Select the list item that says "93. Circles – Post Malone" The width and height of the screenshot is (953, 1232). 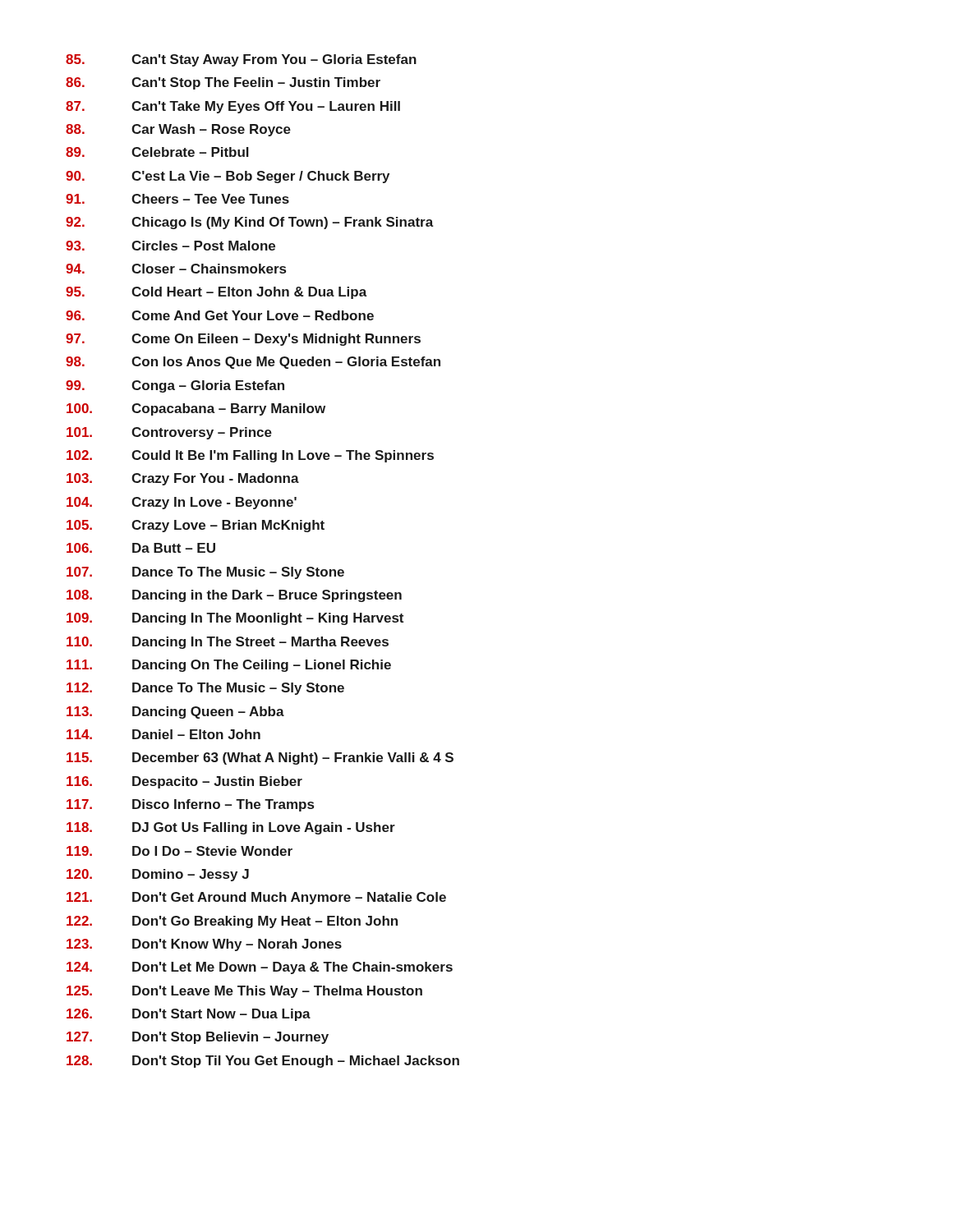171,246
